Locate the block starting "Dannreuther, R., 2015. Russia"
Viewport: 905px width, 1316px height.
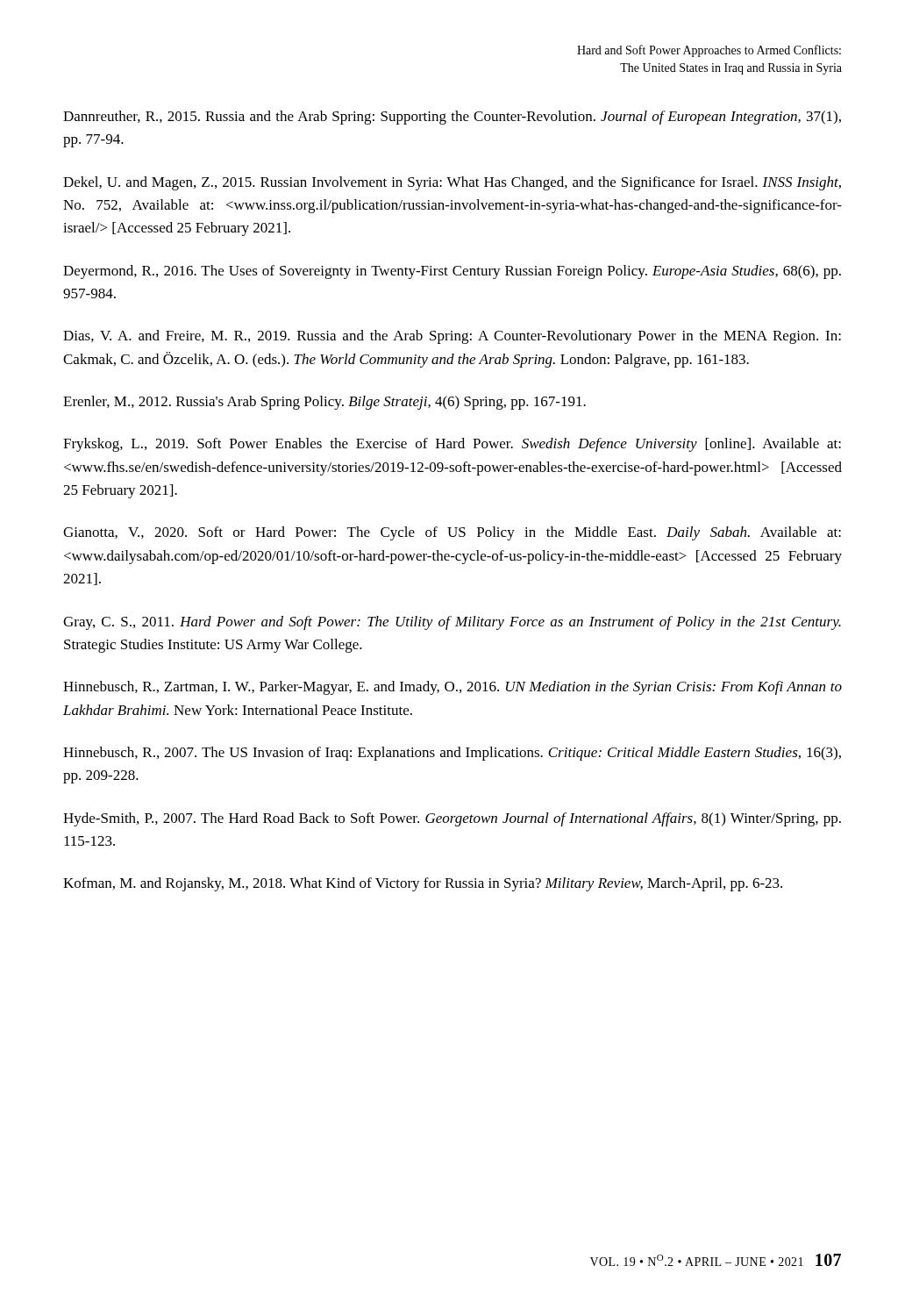pyautogui.click(x=452, y=128)
